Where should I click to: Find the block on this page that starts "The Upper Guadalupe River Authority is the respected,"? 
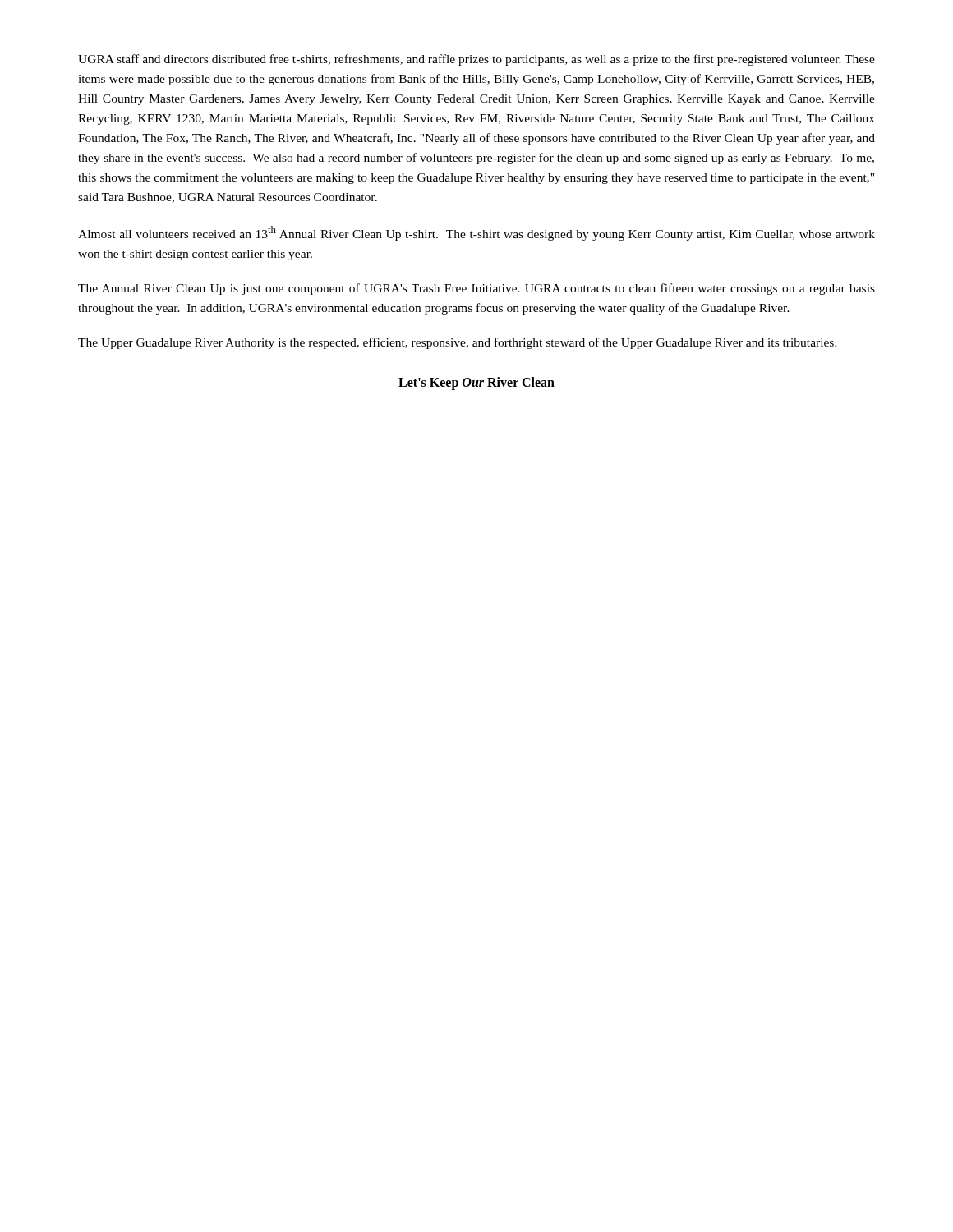(x=458, y=342)
